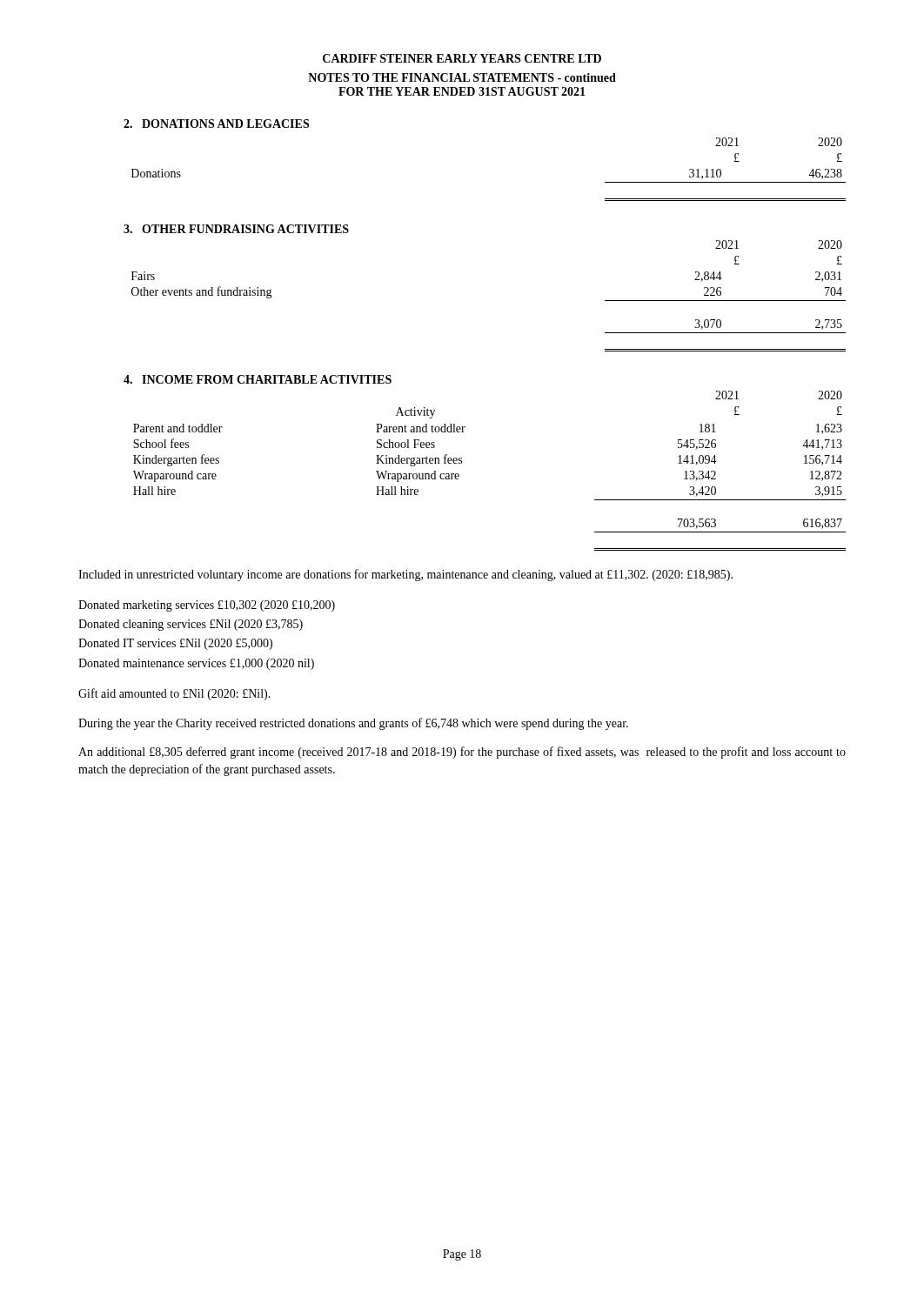924x1305 pixels.
Task: Find the table that mentions "Other events and"
Action: (x=462, y=310)
